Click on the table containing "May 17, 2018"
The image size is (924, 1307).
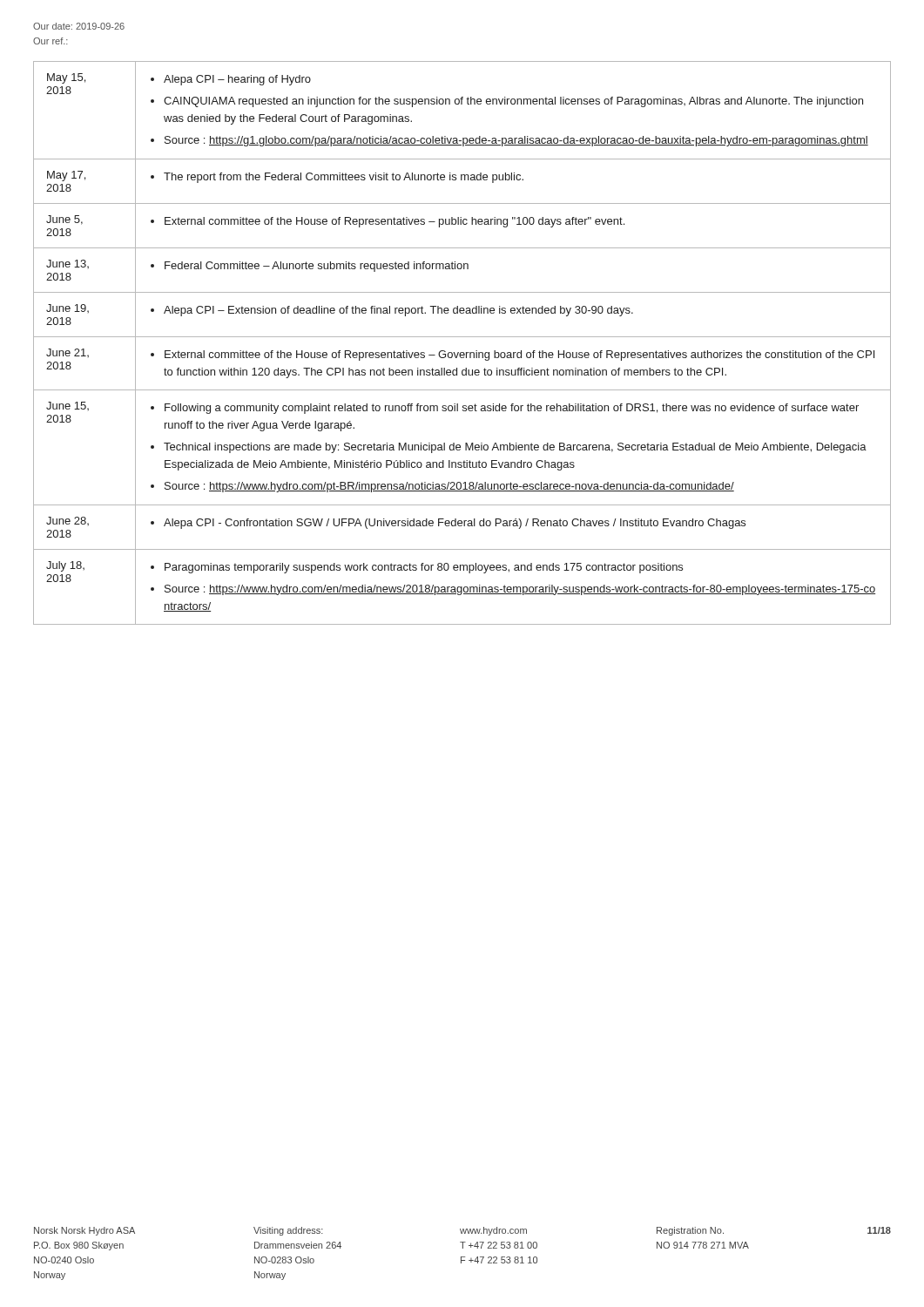[x=462, y=343]
